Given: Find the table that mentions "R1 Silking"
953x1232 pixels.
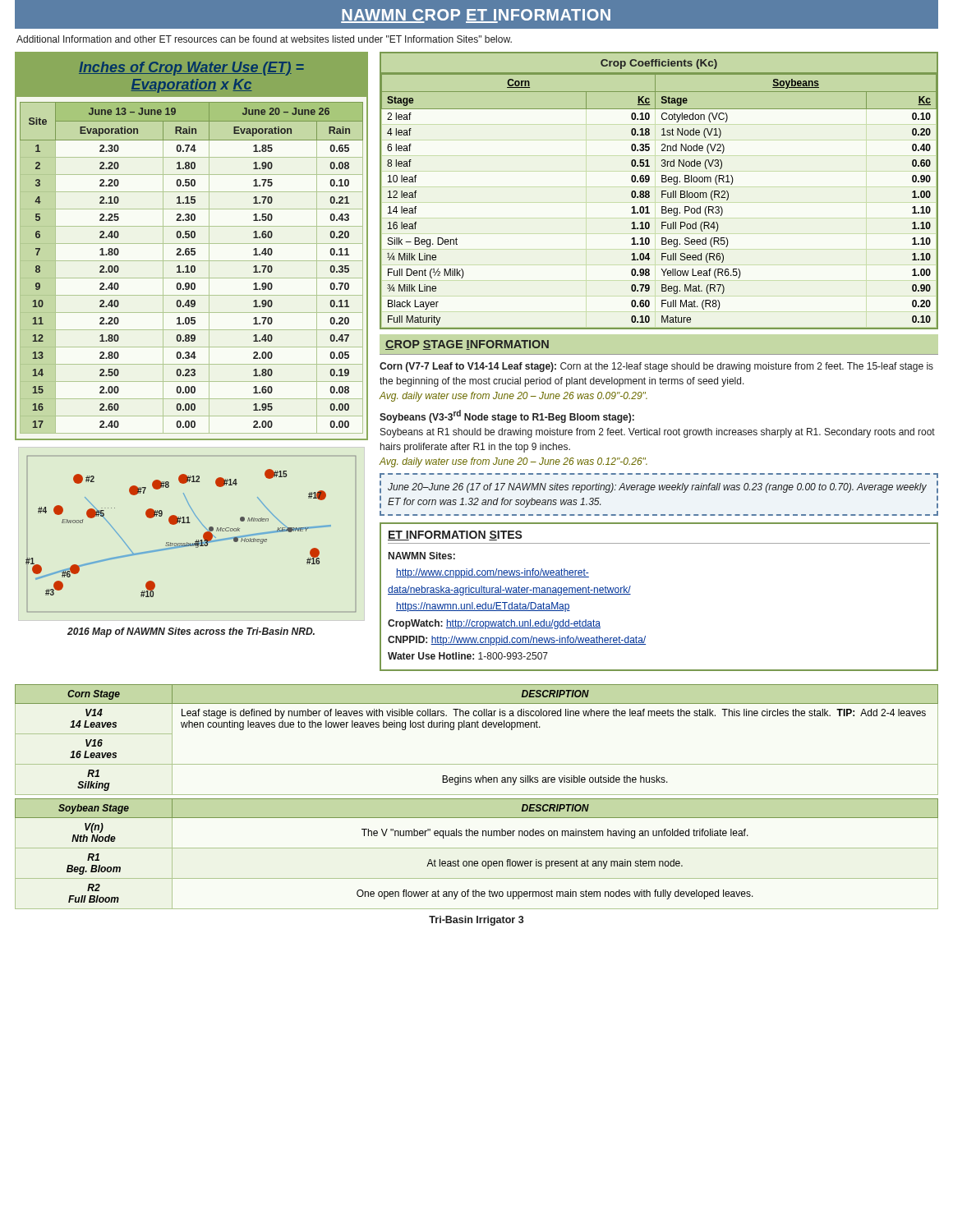Looking at the screenshot, I should [476, 739].
